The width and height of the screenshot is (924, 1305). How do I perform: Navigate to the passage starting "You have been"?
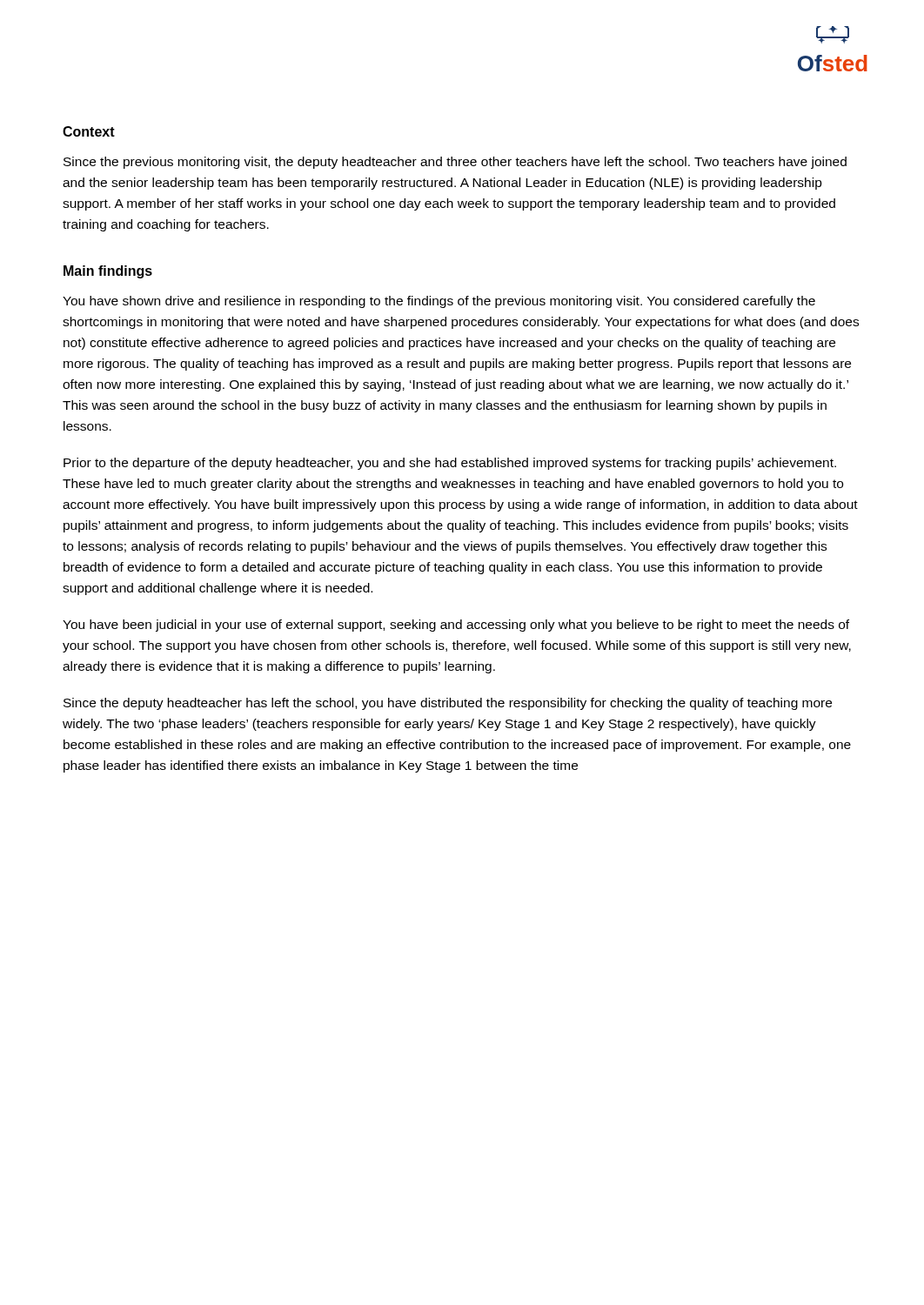coord(457,645)
